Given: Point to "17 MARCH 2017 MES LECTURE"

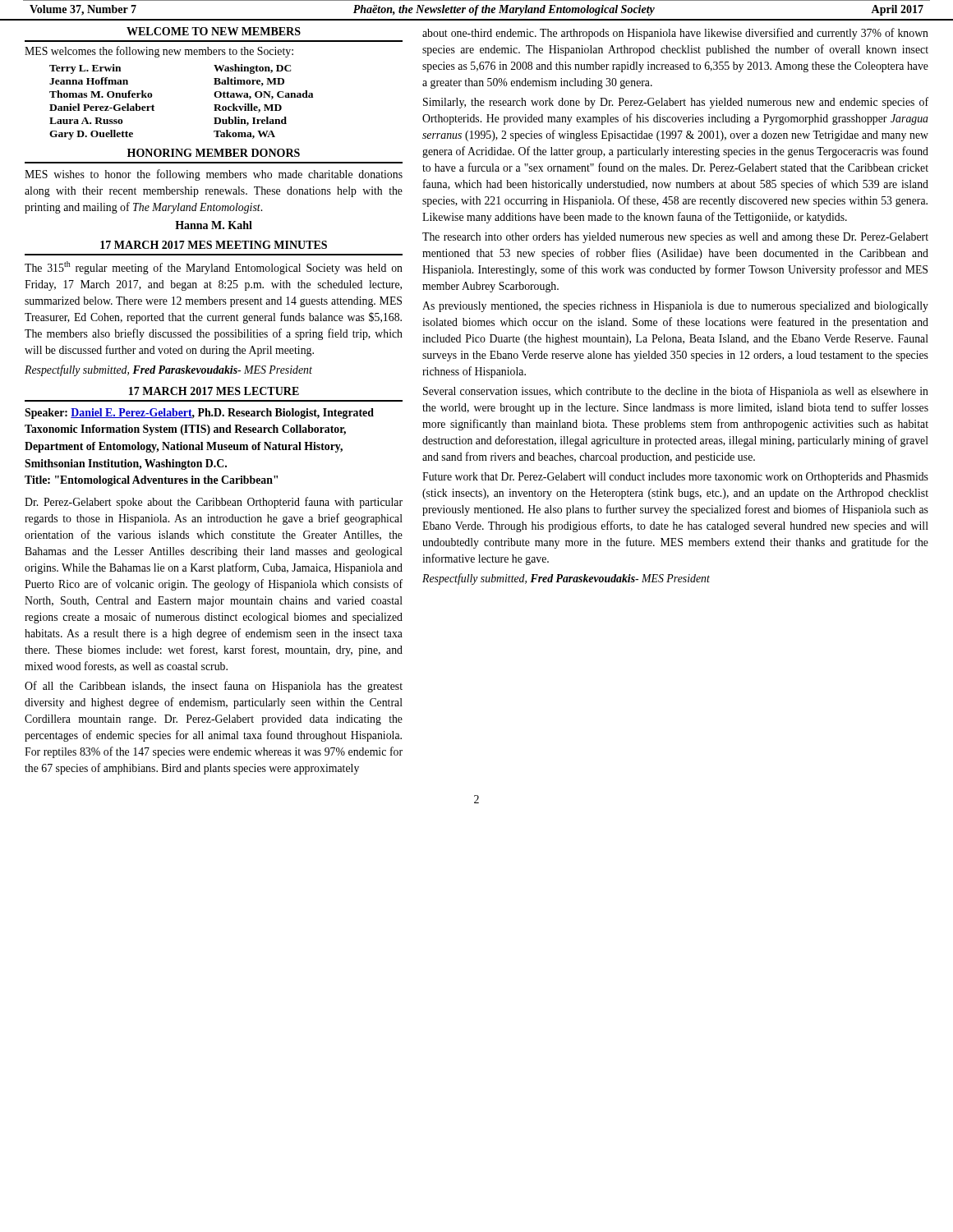Looking at the screenshot, I should click(x=214, y=391).
